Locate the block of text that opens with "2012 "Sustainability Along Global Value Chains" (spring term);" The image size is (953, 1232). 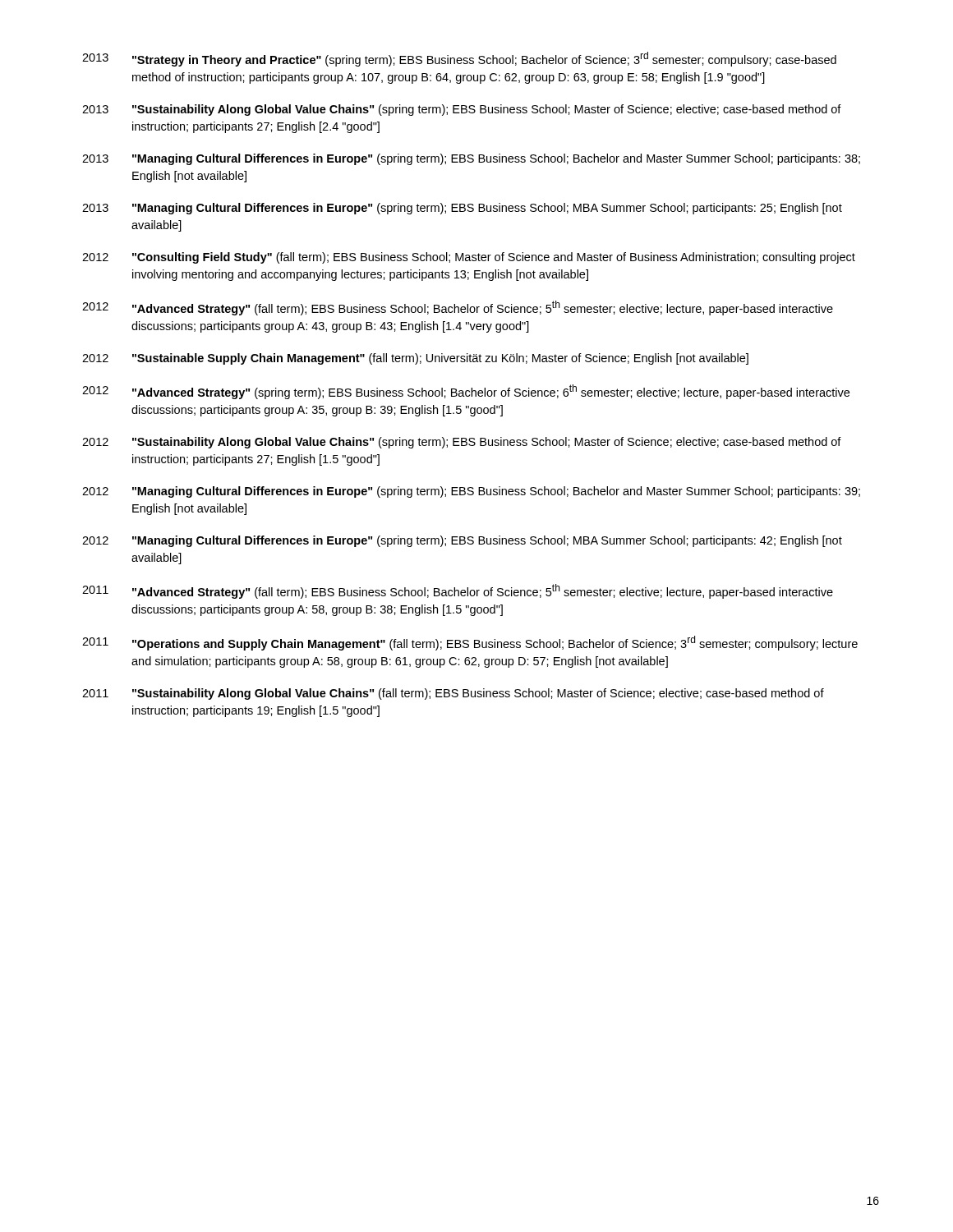(481, 451)
